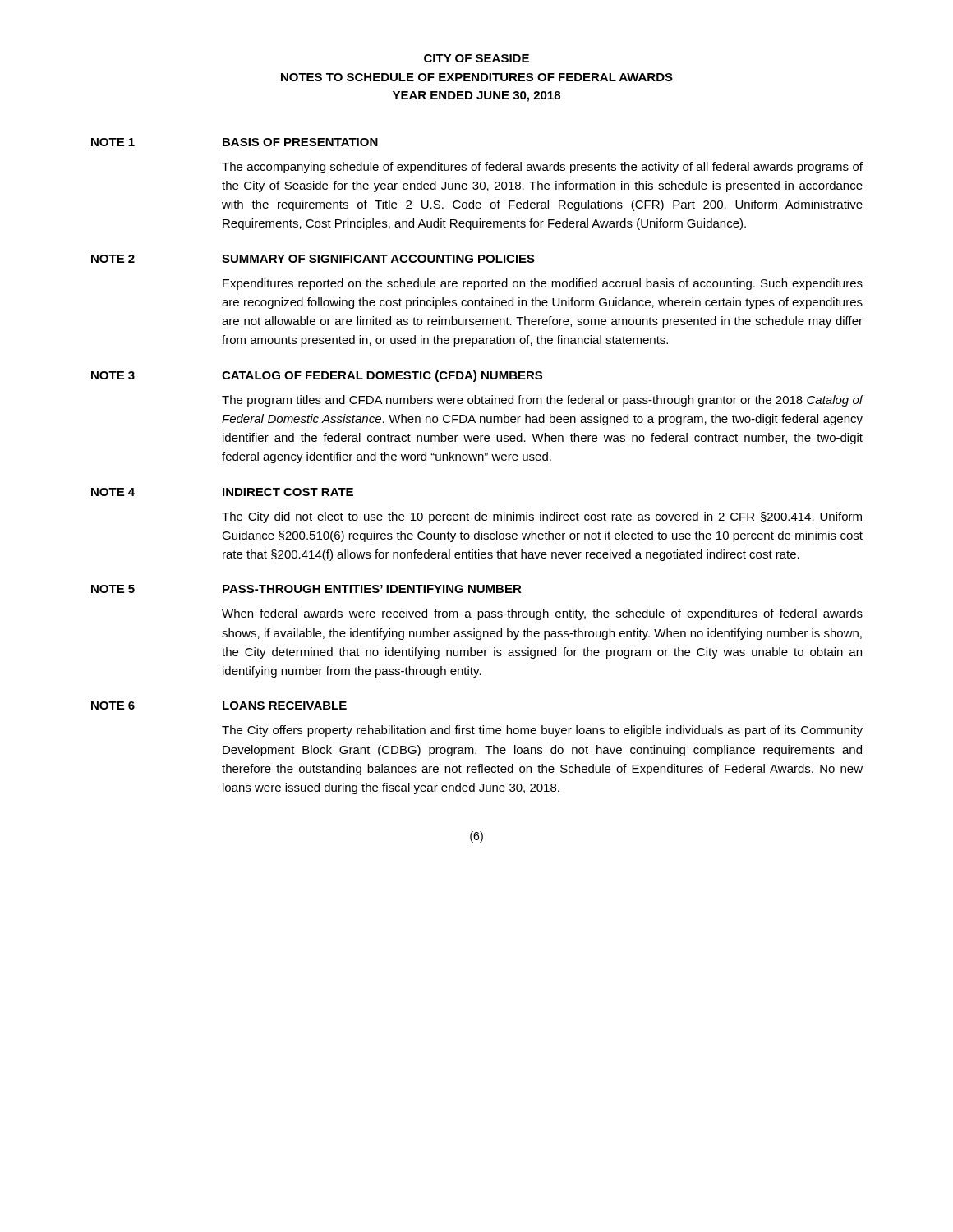The height and width of the screenshot is (1232, 953).
Task: Select the text block starting "NOTE 4 INDIRECT"
Action: 222,492
